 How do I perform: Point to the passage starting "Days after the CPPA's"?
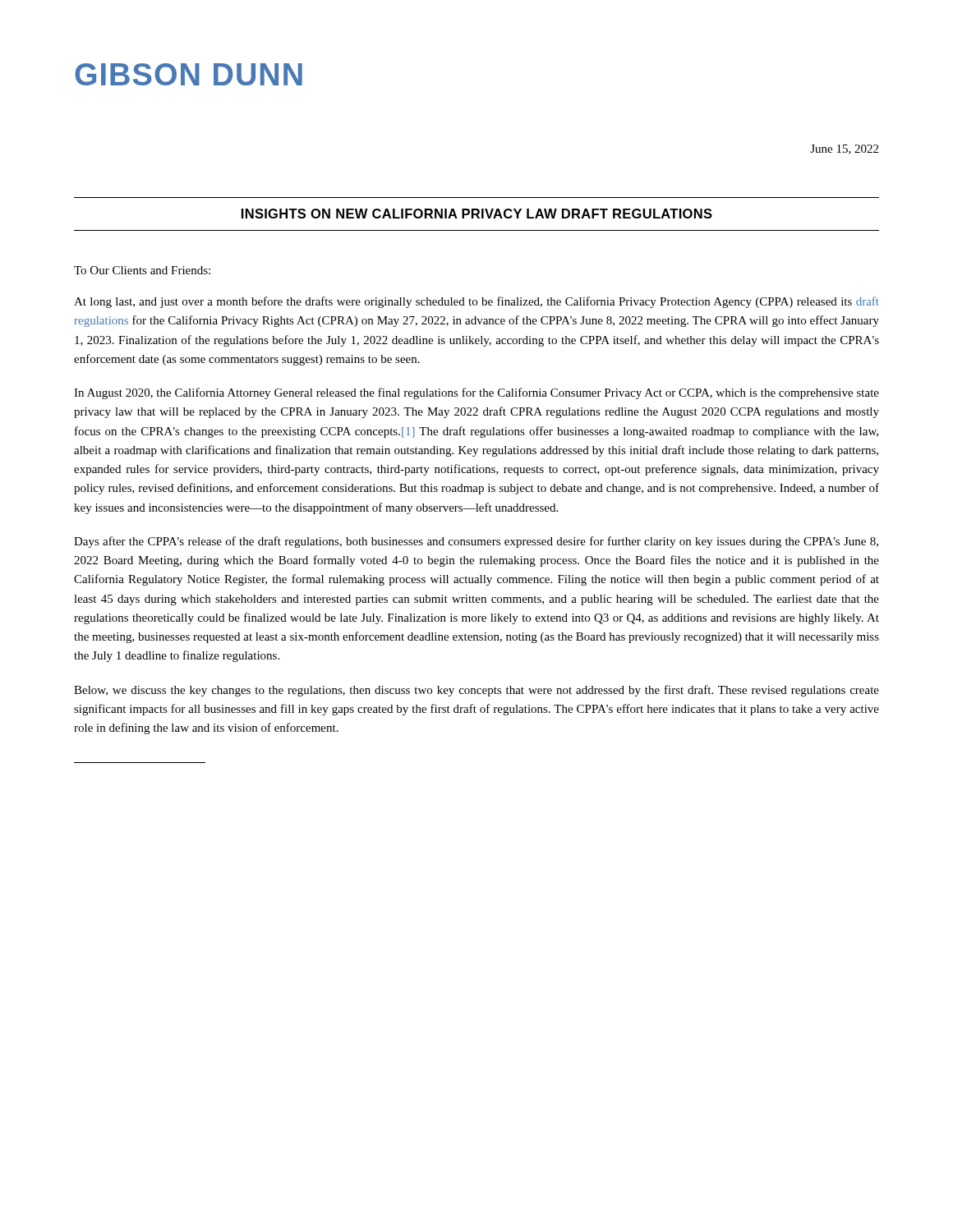(476, 599)
